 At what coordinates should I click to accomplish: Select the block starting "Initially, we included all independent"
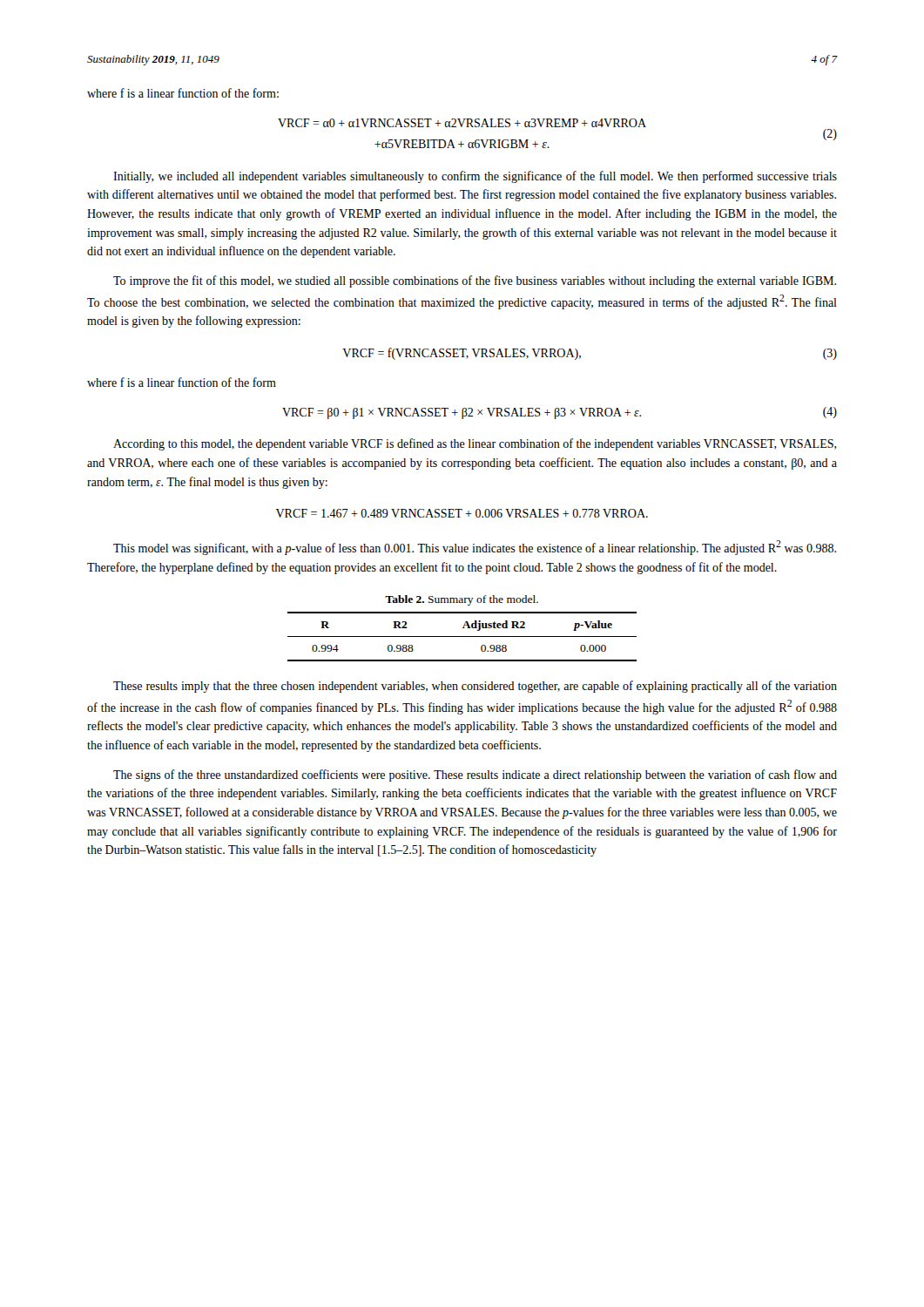click(x=462, y=214)
